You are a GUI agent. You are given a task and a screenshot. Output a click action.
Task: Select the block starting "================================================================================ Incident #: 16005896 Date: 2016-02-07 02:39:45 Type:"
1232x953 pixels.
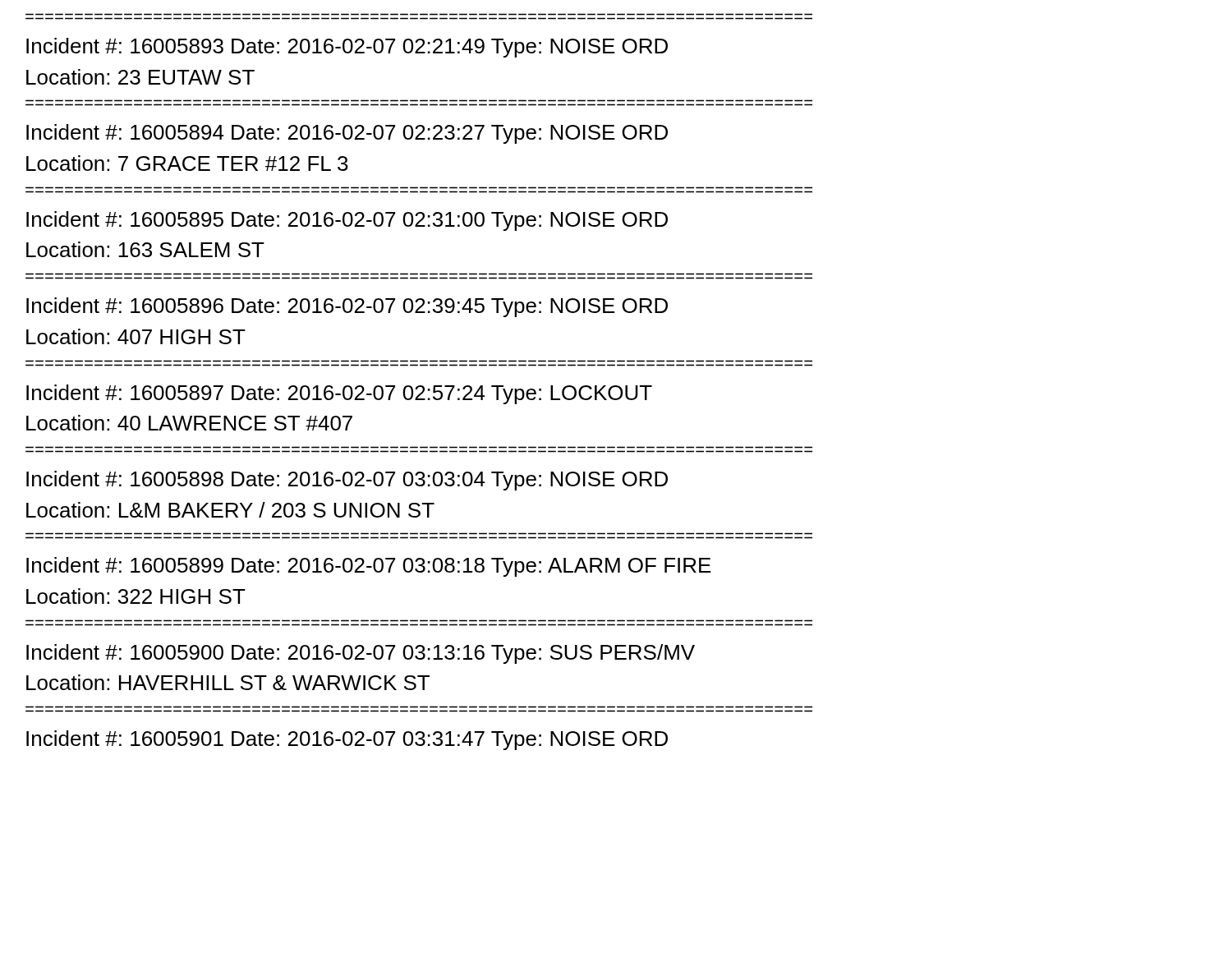616,311
